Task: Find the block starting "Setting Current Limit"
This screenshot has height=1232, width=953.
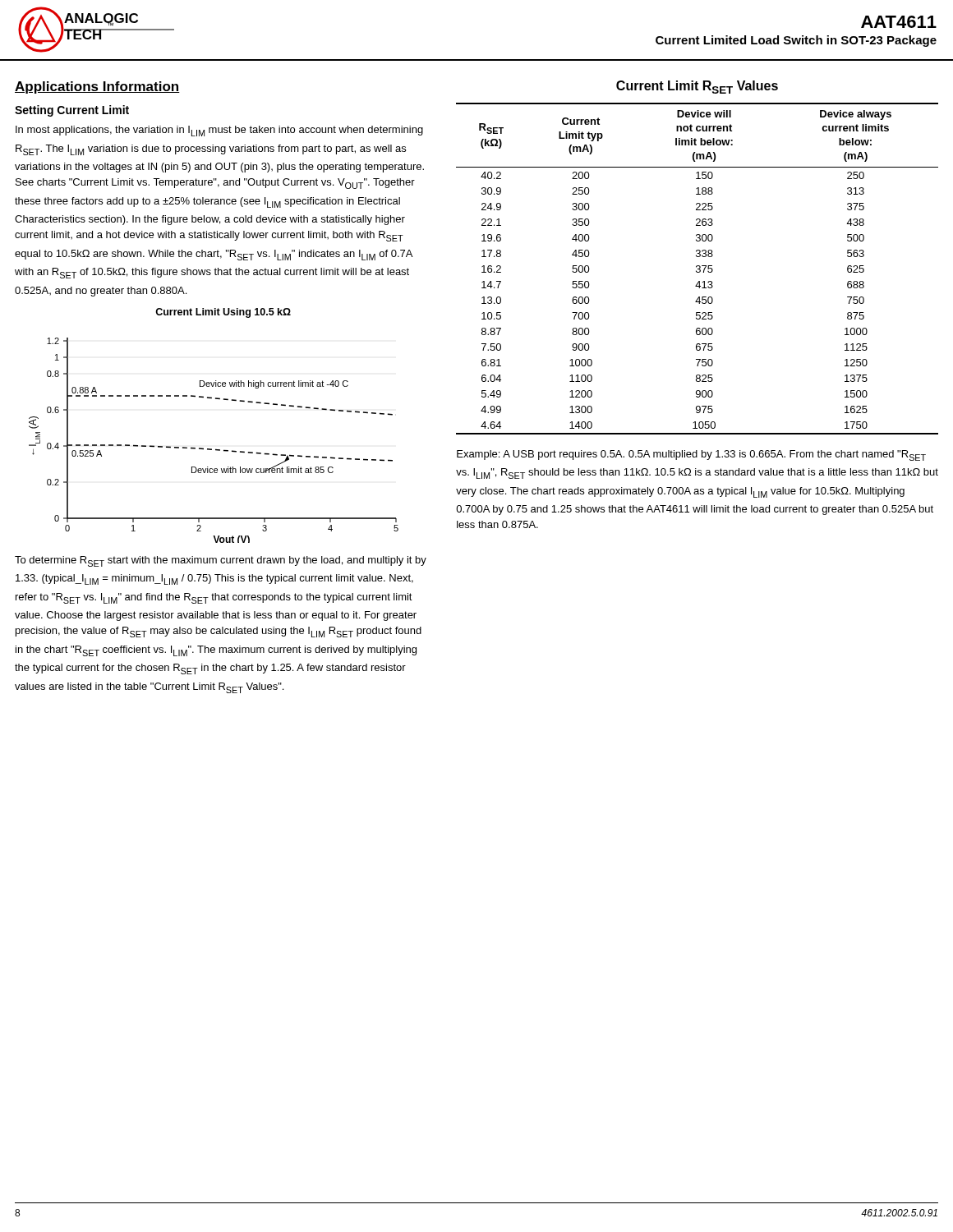Action: 72,110
